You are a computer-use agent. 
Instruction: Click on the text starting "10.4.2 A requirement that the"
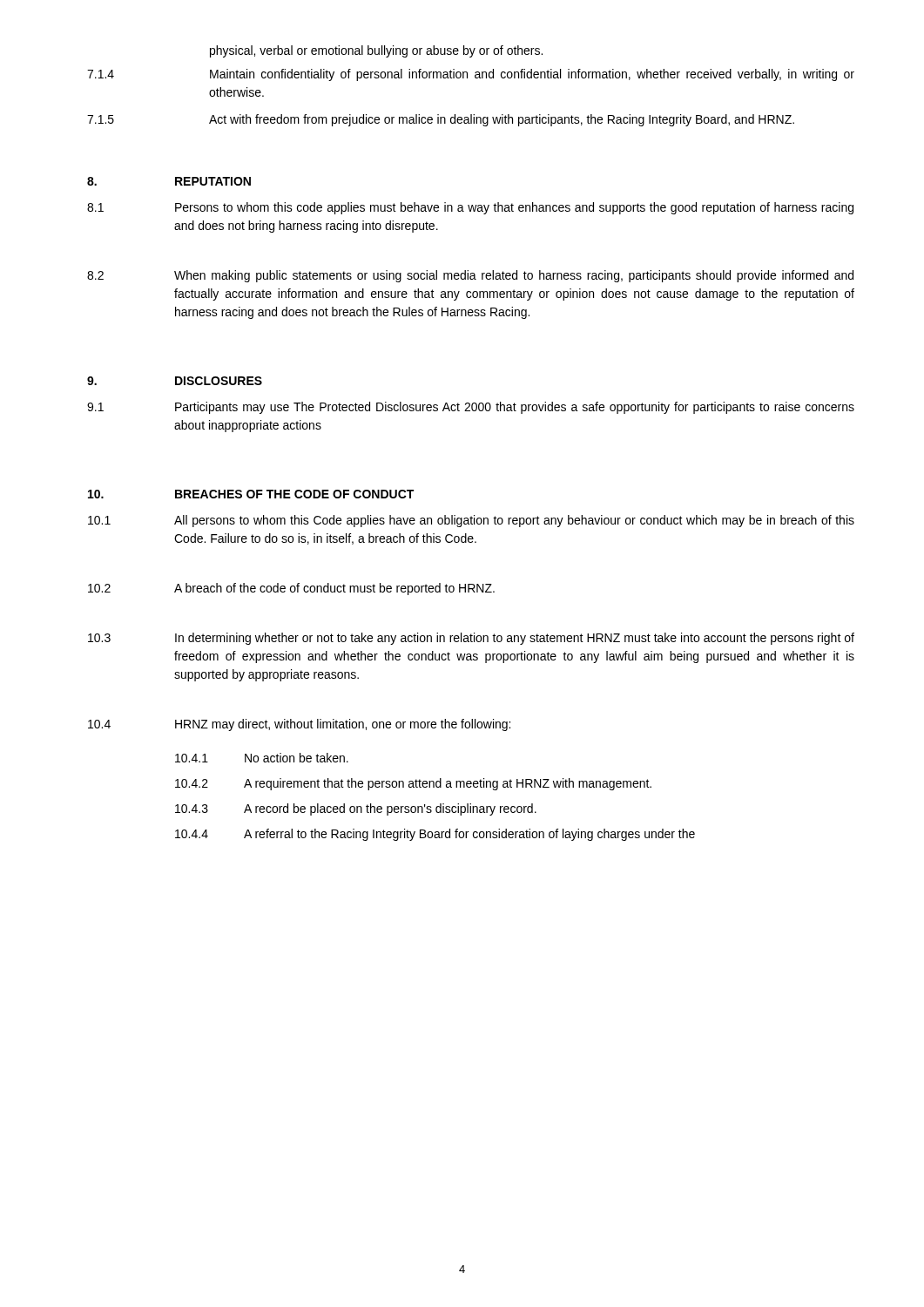point(514,784)
